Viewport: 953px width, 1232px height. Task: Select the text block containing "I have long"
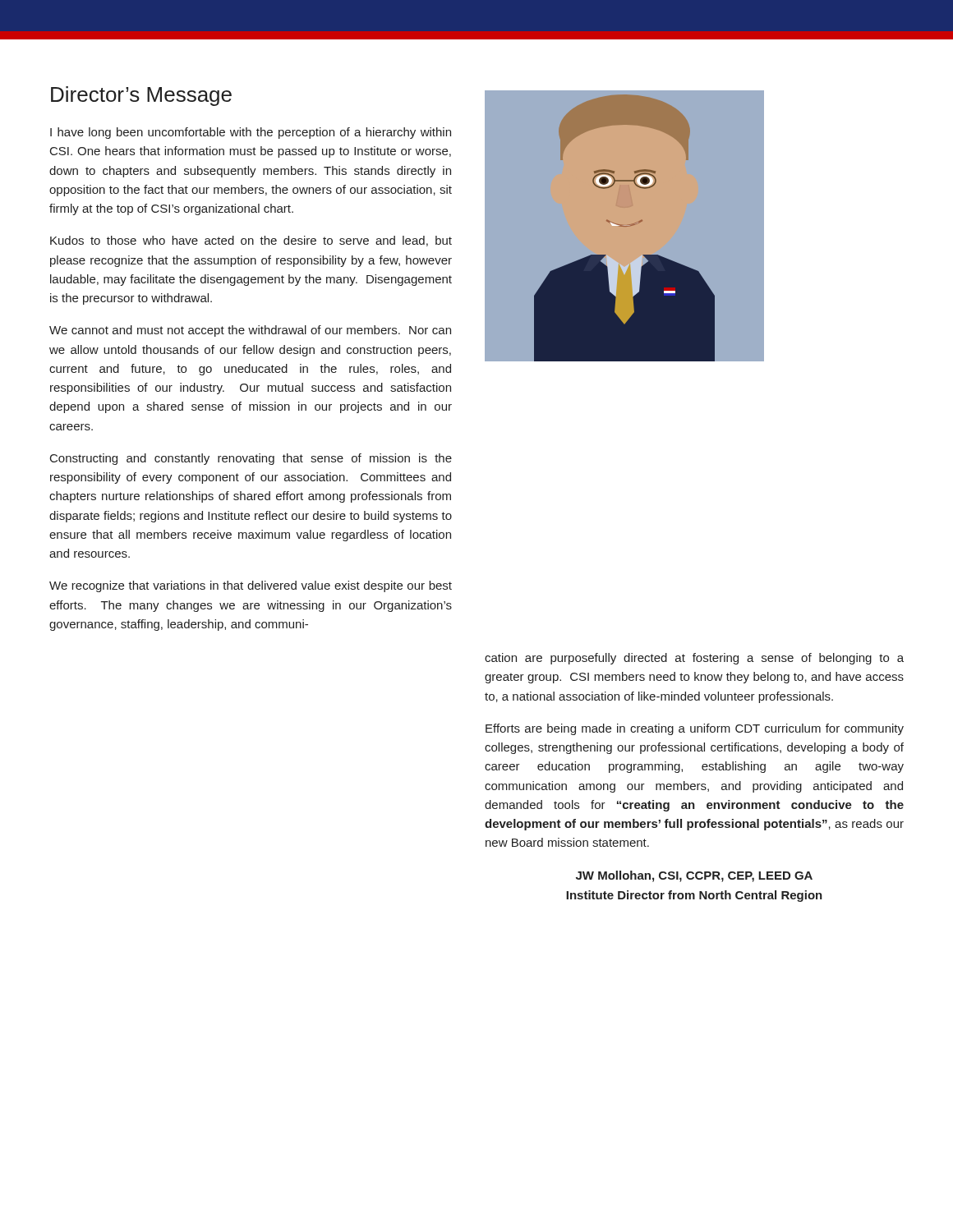tap(251, 170)
